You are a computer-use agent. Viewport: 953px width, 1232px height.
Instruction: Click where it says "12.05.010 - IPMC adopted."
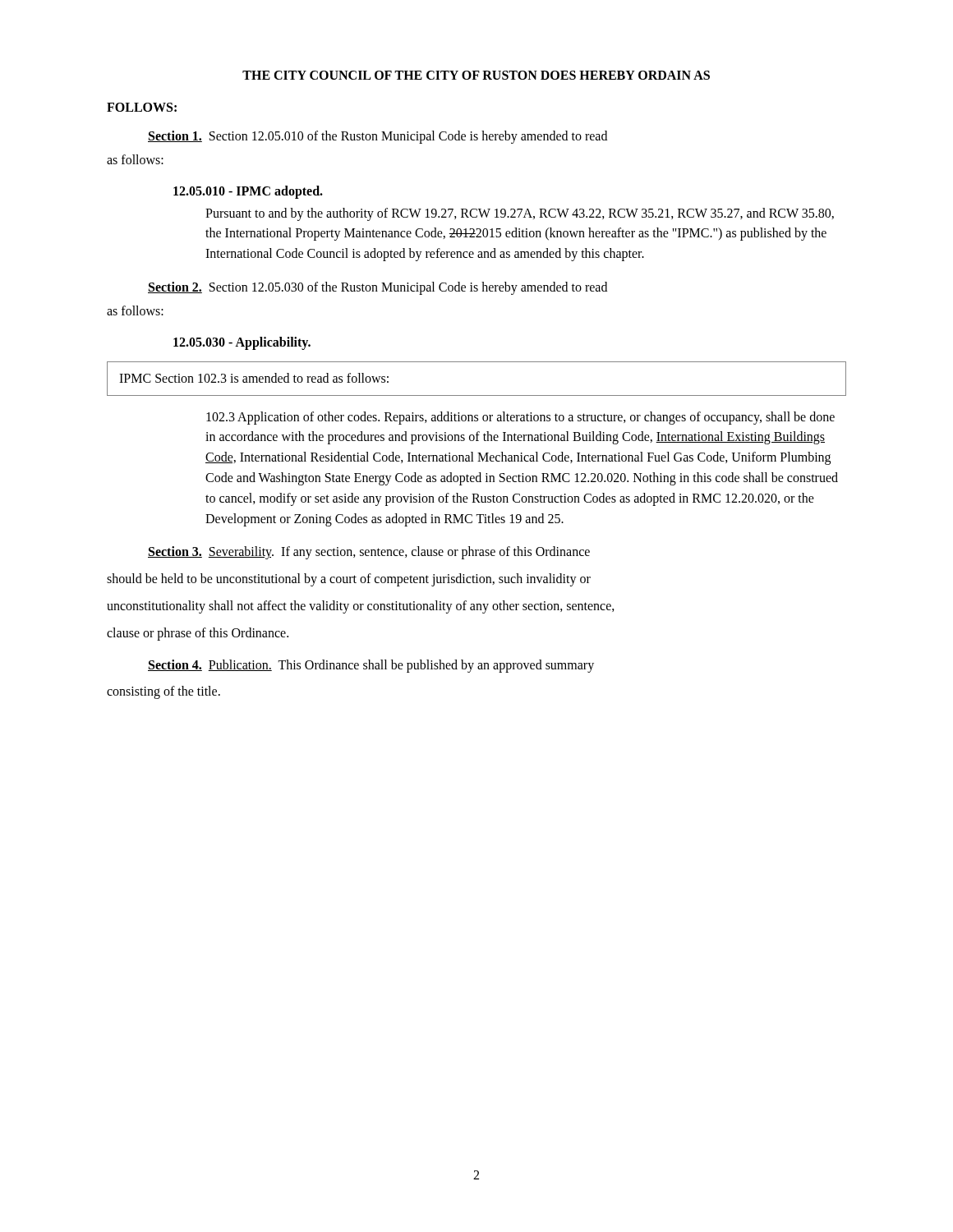pos(248,191)
